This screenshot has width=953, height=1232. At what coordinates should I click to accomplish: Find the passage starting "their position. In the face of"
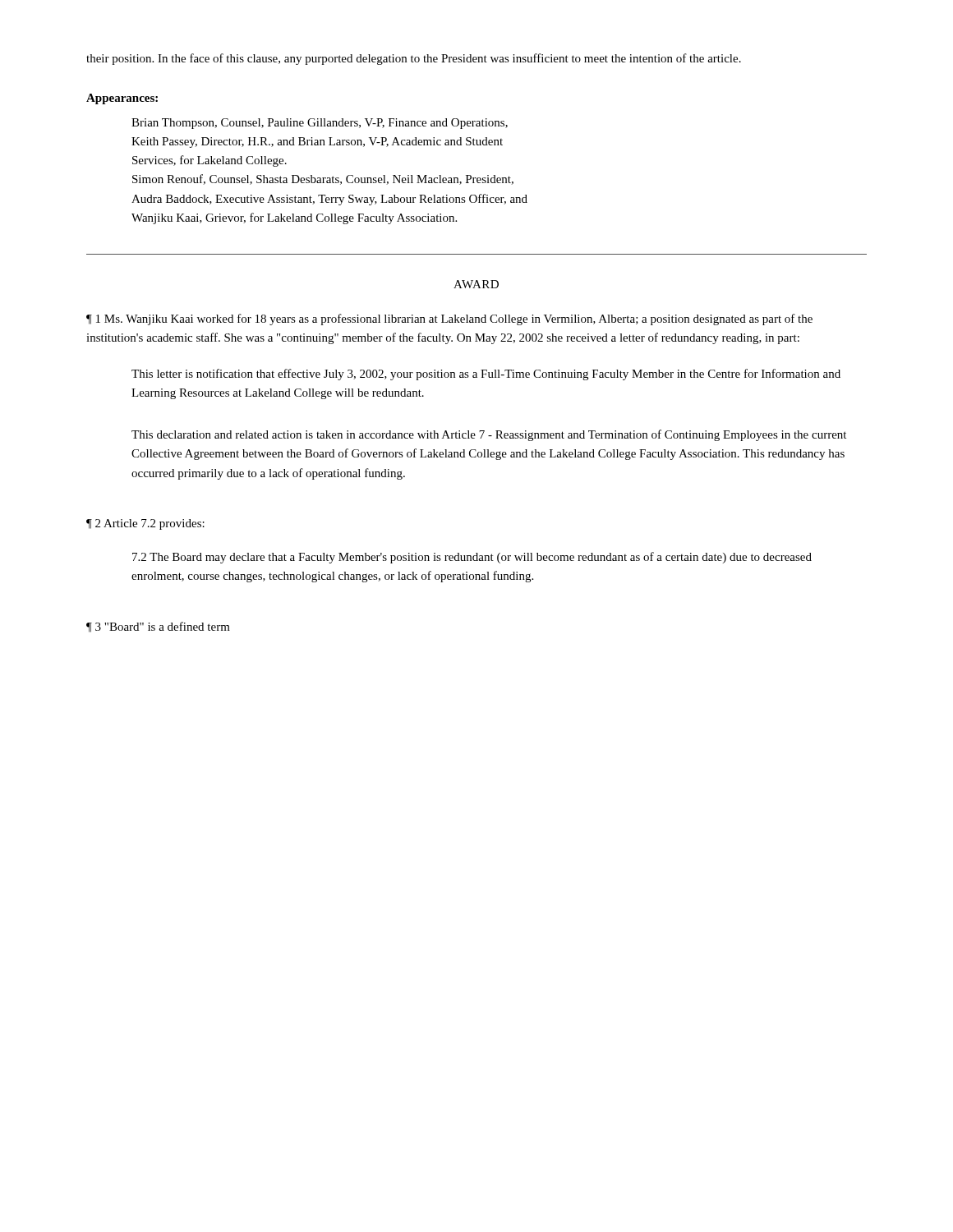[x=414, y=58]
